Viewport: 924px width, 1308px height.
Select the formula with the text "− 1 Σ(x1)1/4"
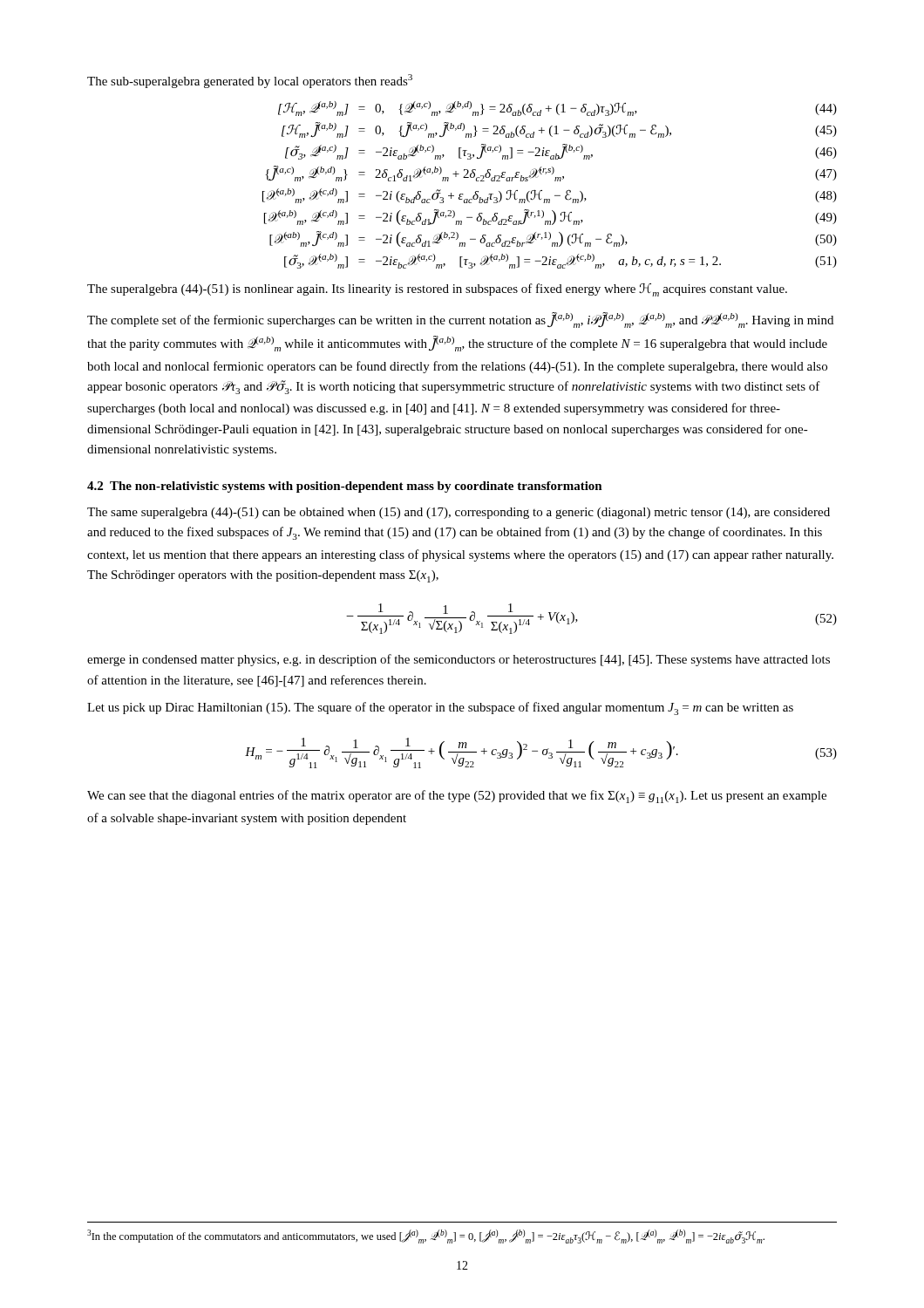pyautogui.click(x=591, y=619)
